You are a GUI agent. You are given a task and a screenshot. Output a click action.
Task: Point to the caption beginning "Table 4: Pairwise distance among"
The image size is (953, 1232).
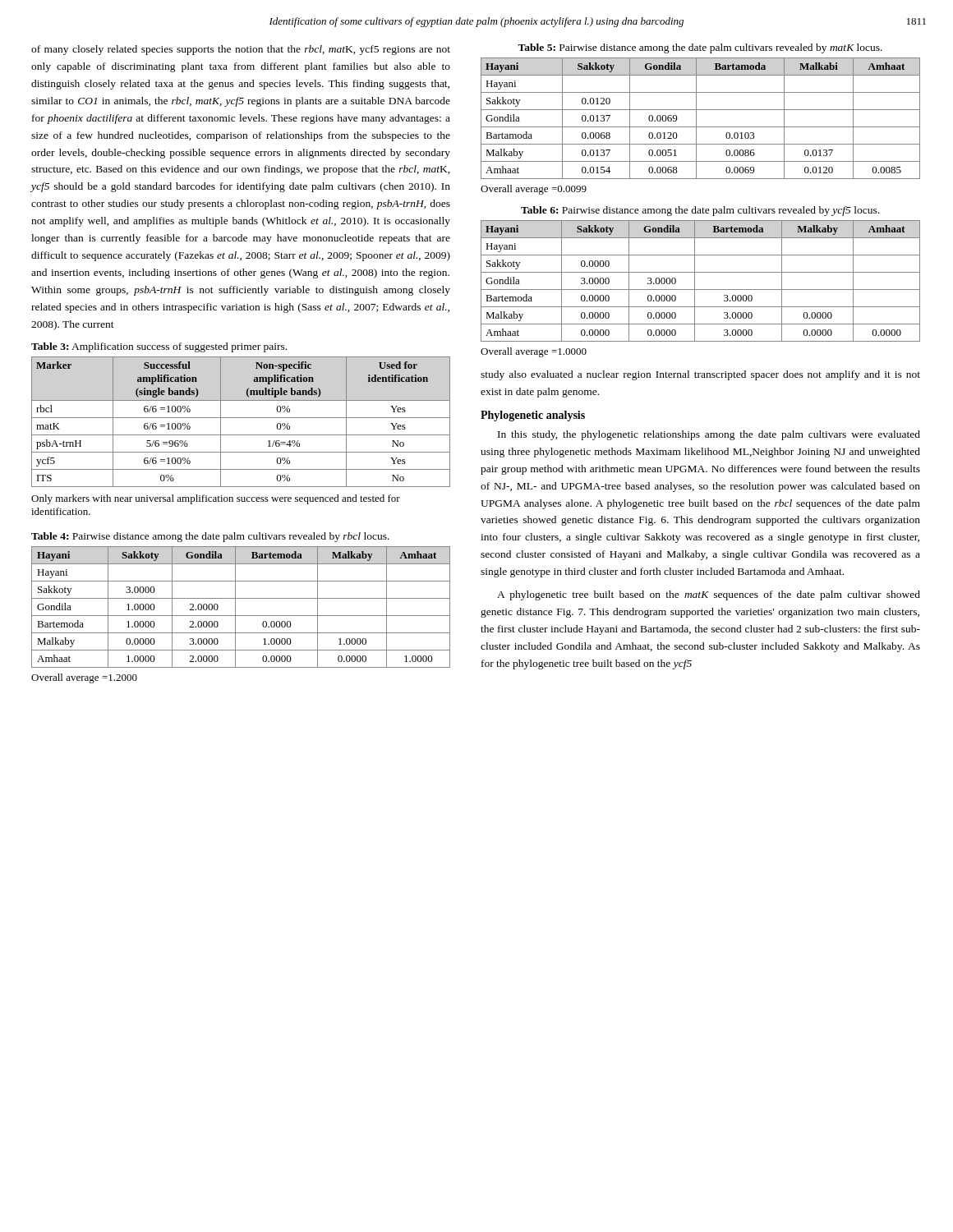tap(210, 536)
